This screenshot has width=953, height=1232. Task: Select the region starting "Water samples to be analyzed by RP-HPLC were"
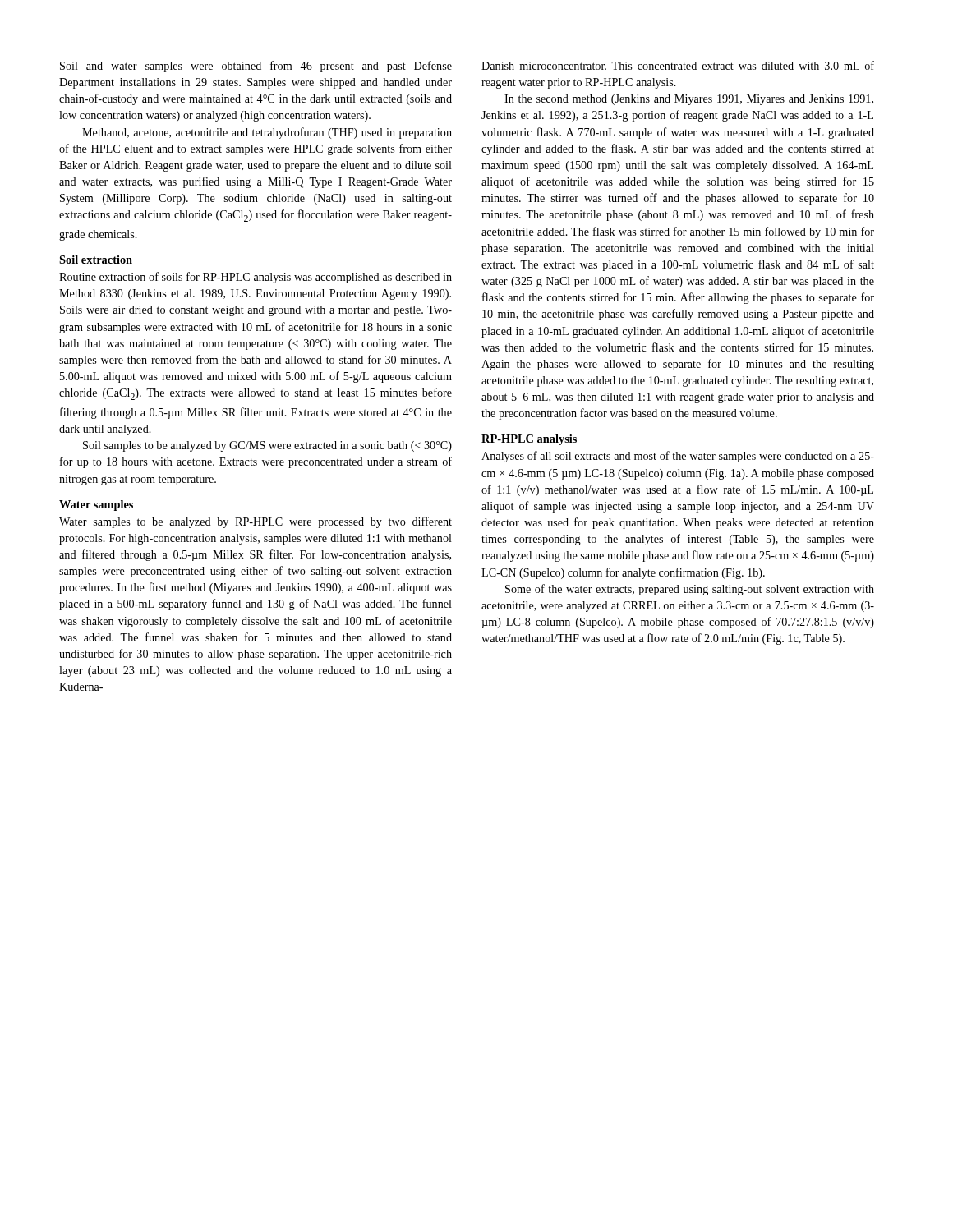click(255, 604)
